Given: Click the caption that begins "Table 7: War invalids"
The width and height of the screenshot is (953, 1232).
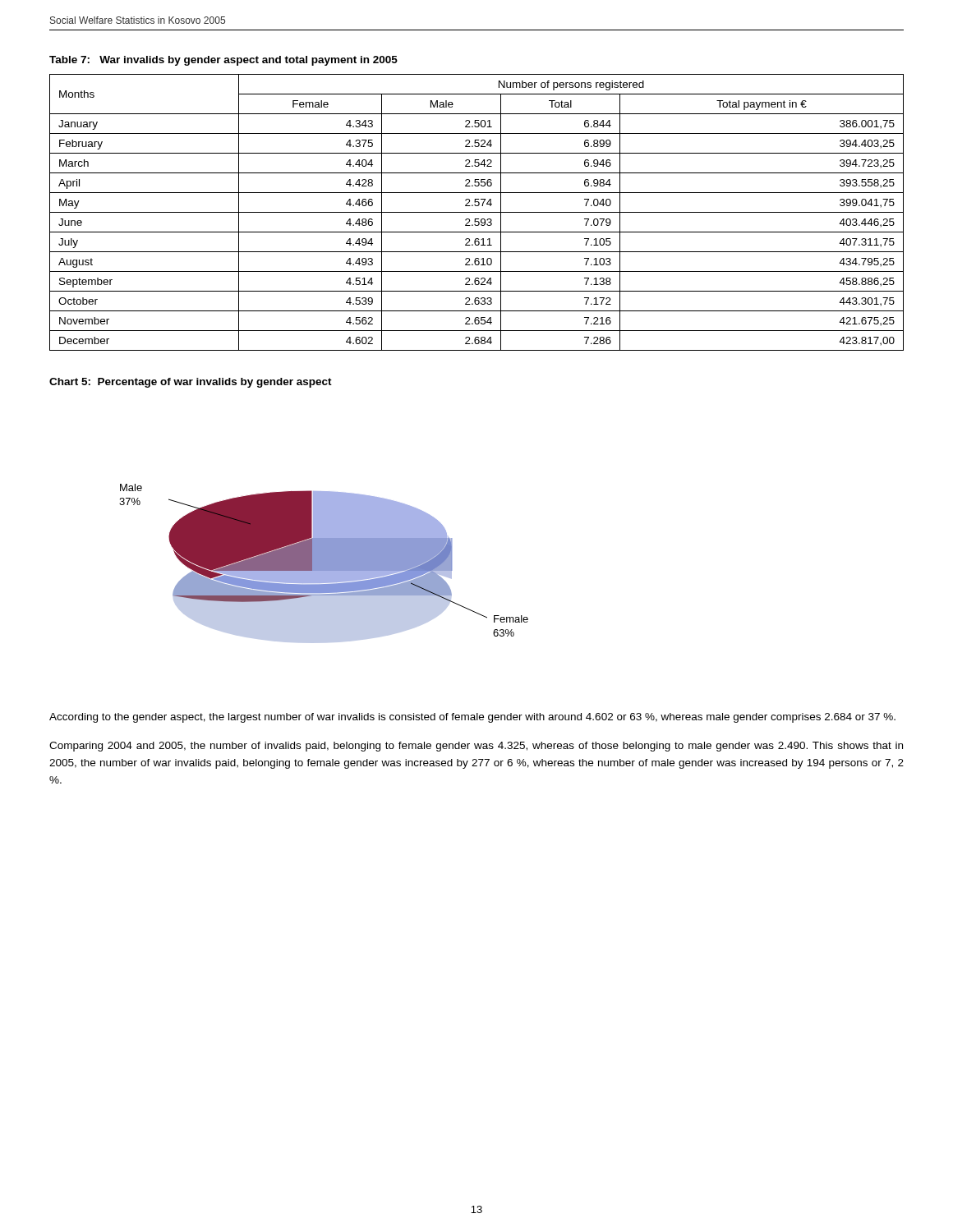Looking at the screenshot, I should [x=223, y=60].
